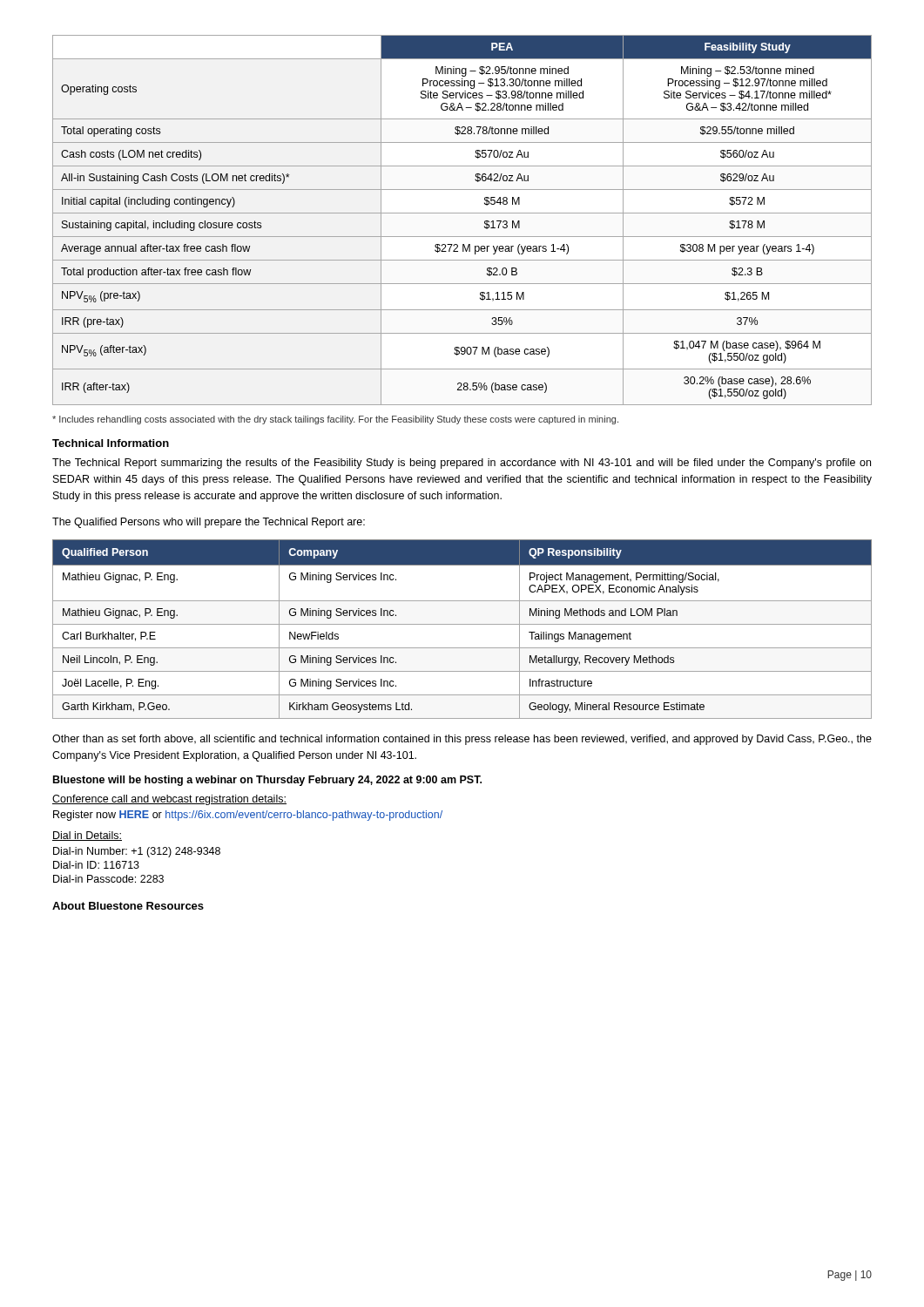The image size is (924, 1307).
Task: Point to the block beginning "The Qualified Persons who will prepare"
Action: pos(209,522)
